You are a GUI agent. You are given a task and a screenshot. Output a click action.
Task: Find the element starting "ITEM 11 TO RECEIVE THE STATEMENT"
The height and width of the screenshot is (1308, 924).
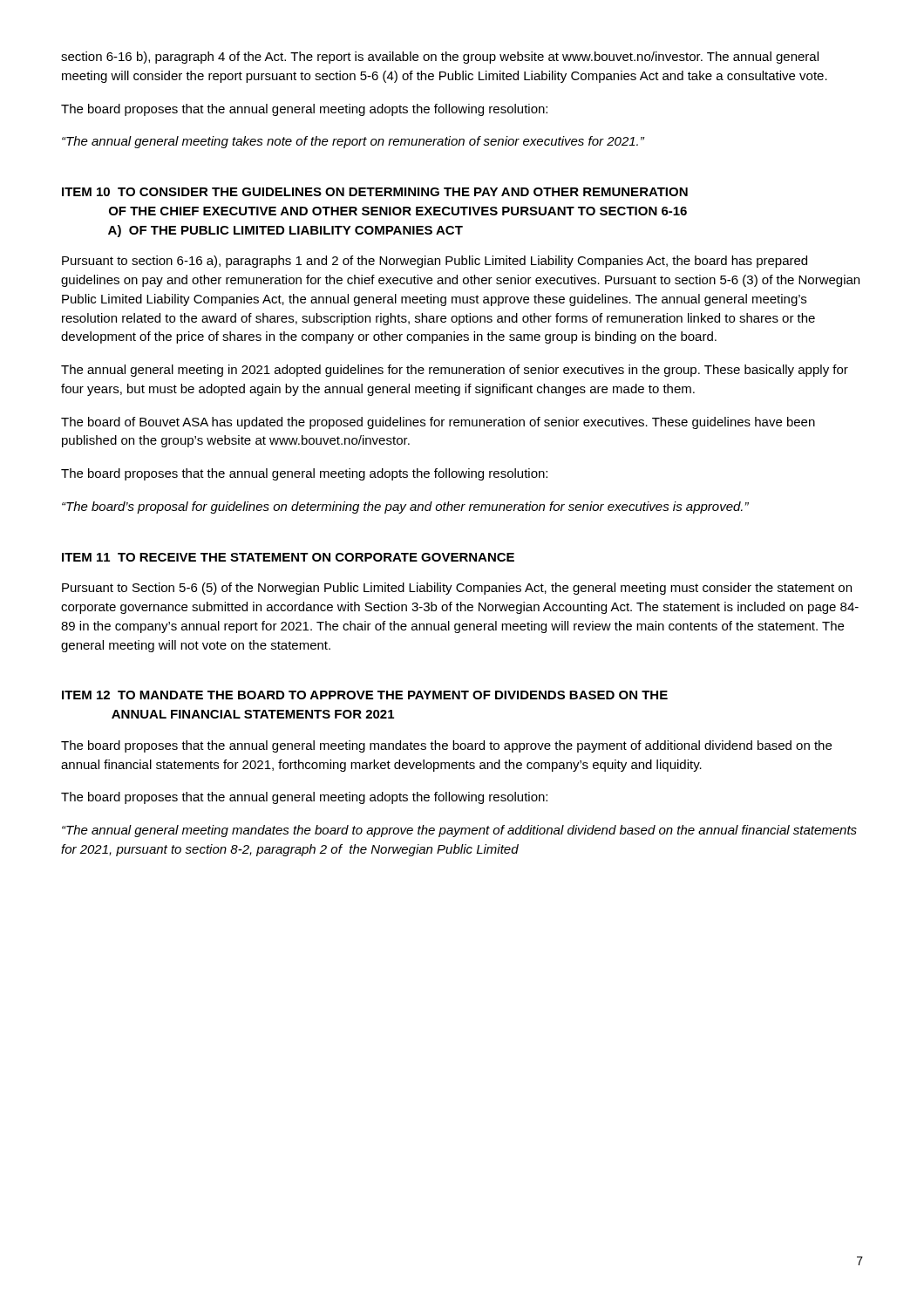point(288,556)
